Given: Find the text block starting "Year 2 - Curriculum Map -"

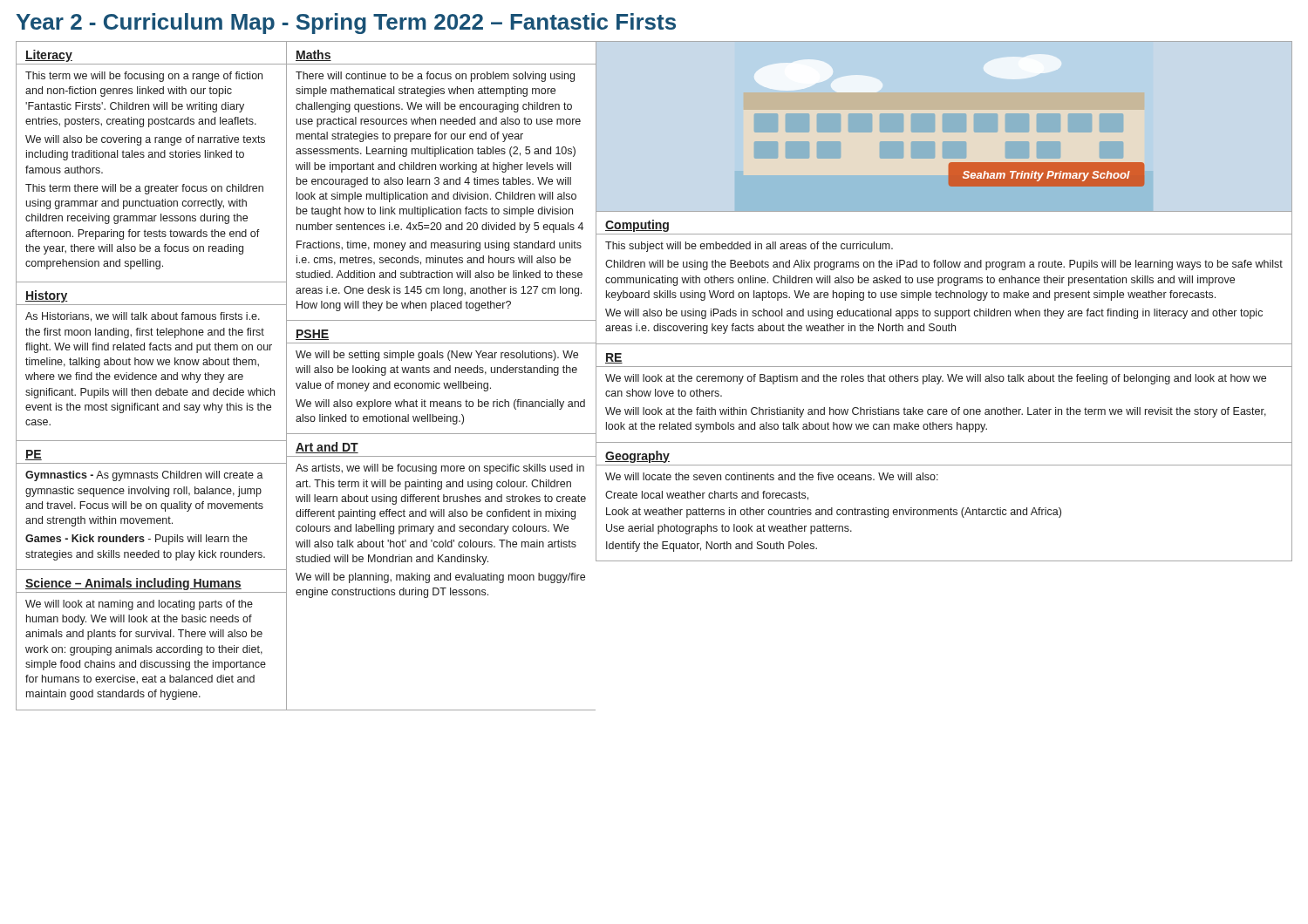Looking at the screenshot, I should click(x=654, y=22).
